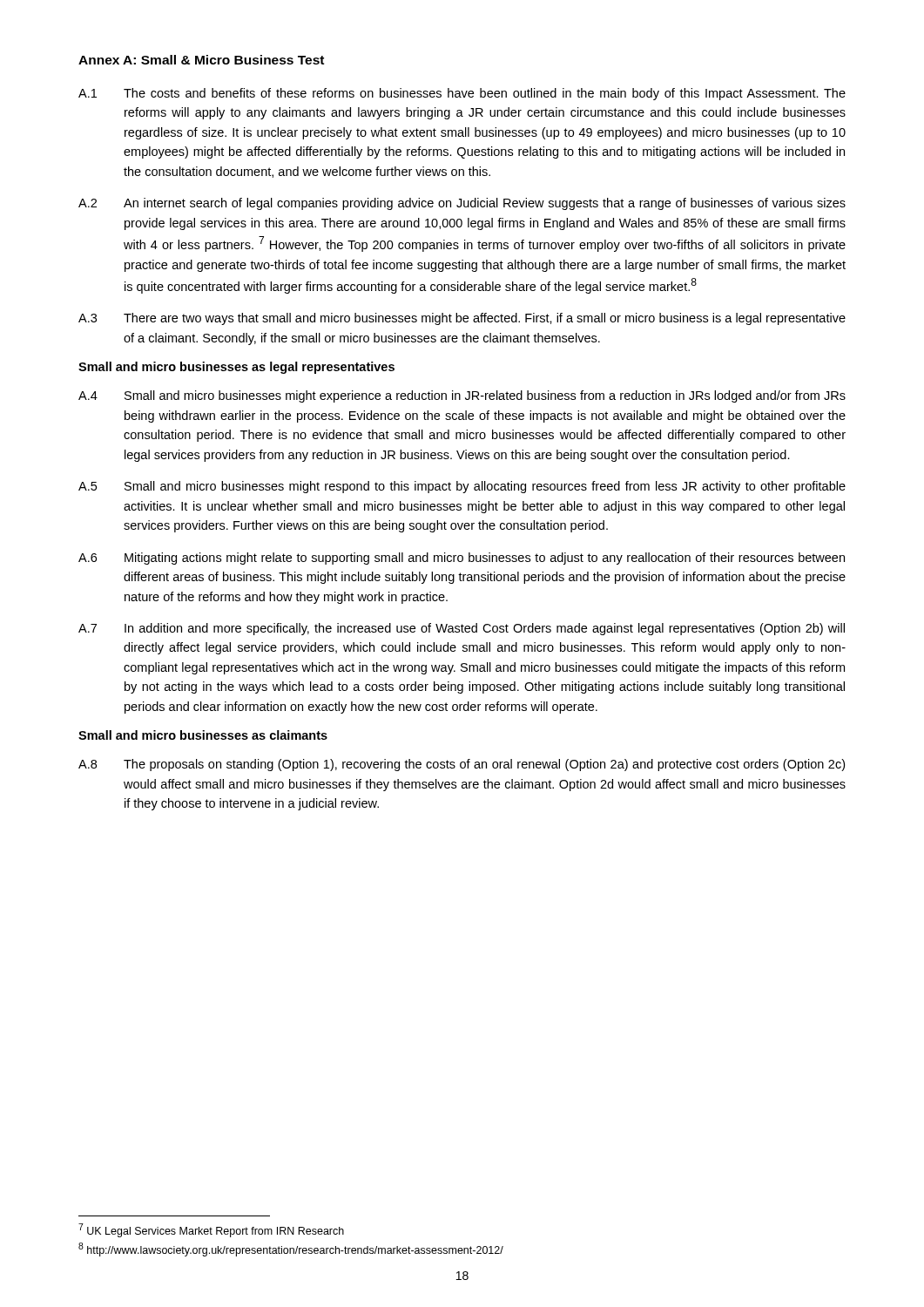Point to the element starting "8 http://www.lawsociety.org.uk/representation/research-trends/market-assessment-2012/"
Image resolution: width=924 pixels, height=1307 pixels.
coord(291,1249)
